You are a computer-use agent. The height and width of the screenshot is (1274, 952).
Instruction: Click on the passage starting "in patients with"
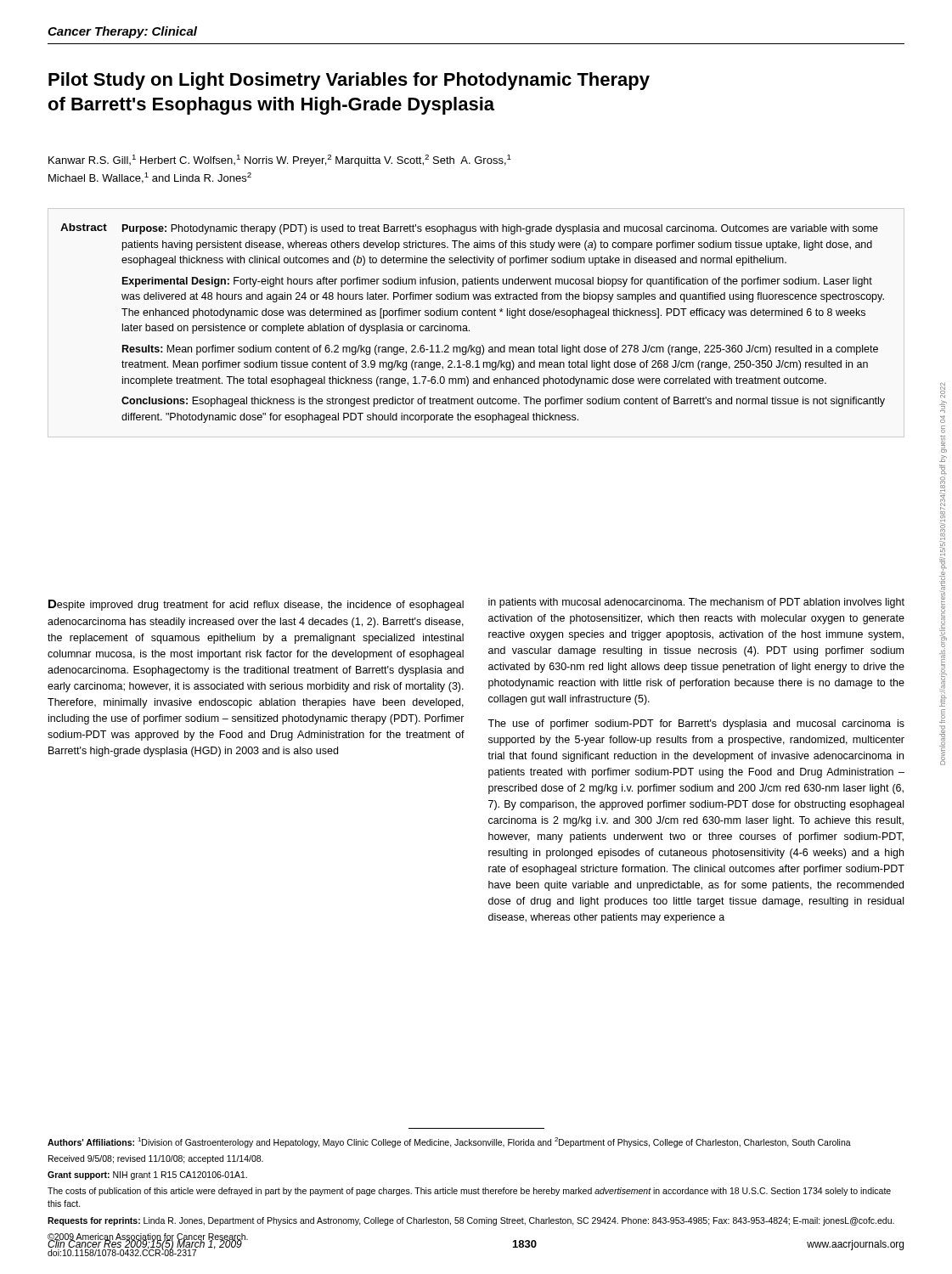696,760
